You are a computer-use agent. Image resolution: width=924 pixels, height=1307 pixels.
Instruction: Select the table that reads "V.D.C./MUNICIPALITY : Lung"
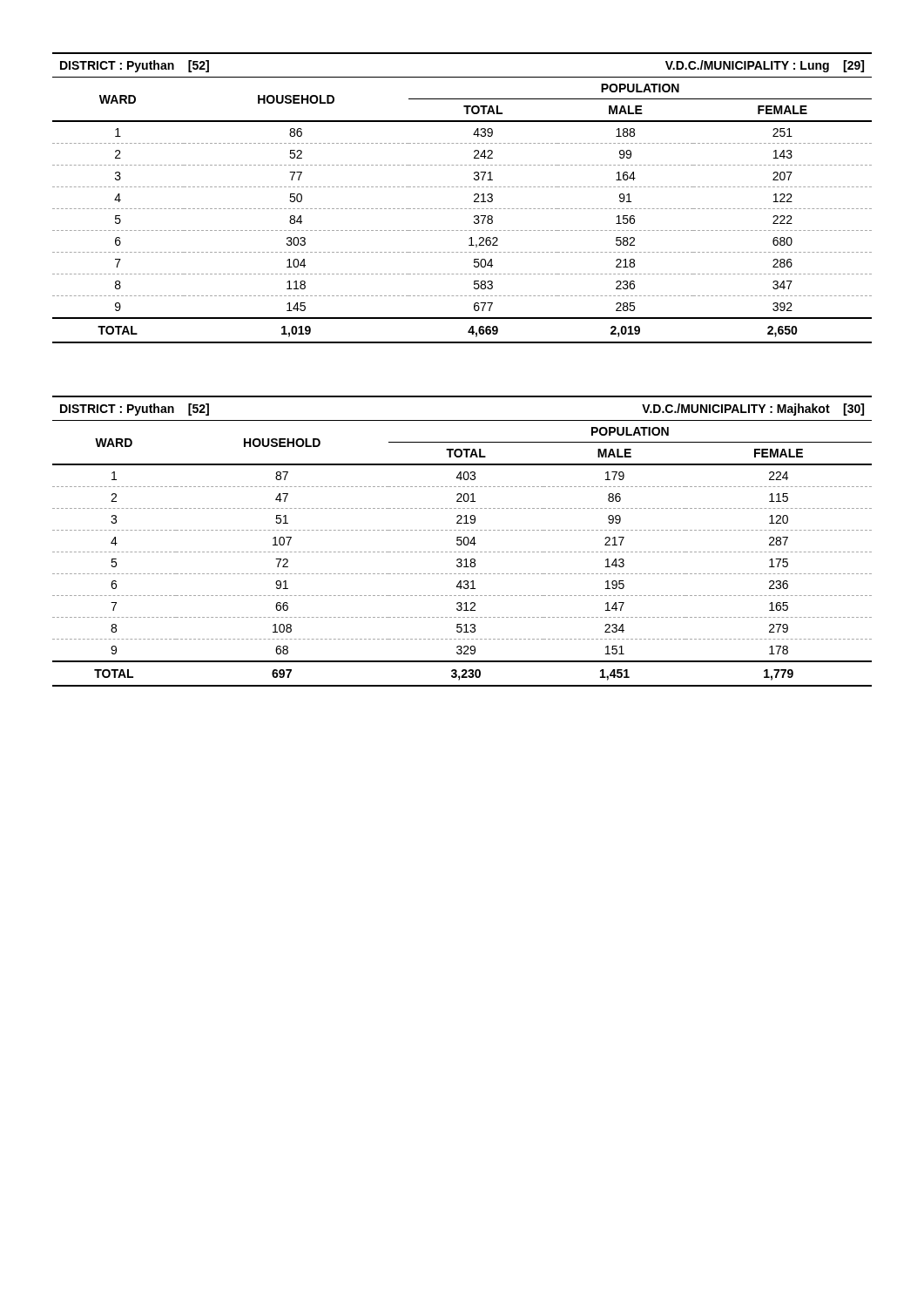pos(462,198)
